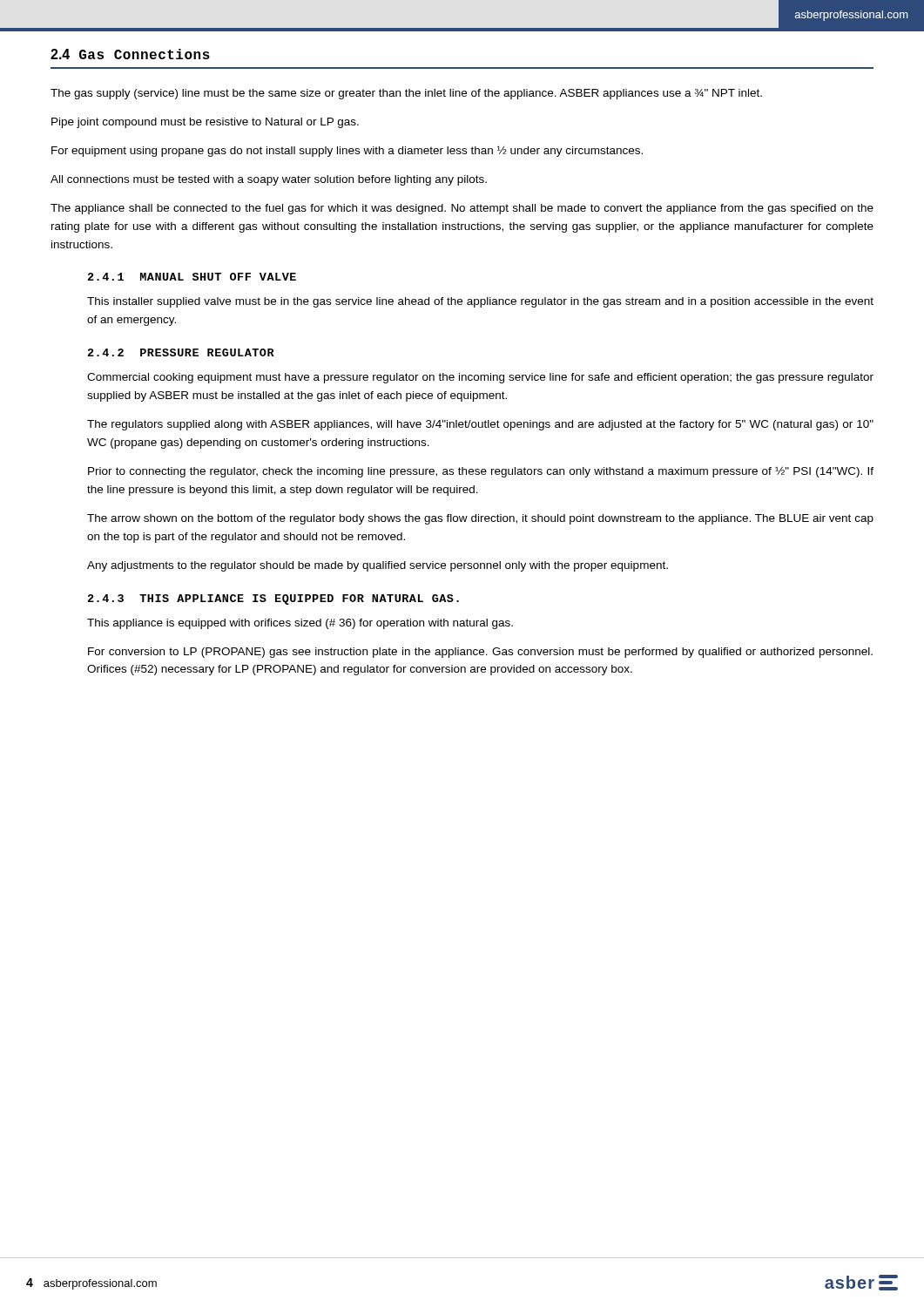Select the passage starting "For conversion to LP"

pos(480,660)
